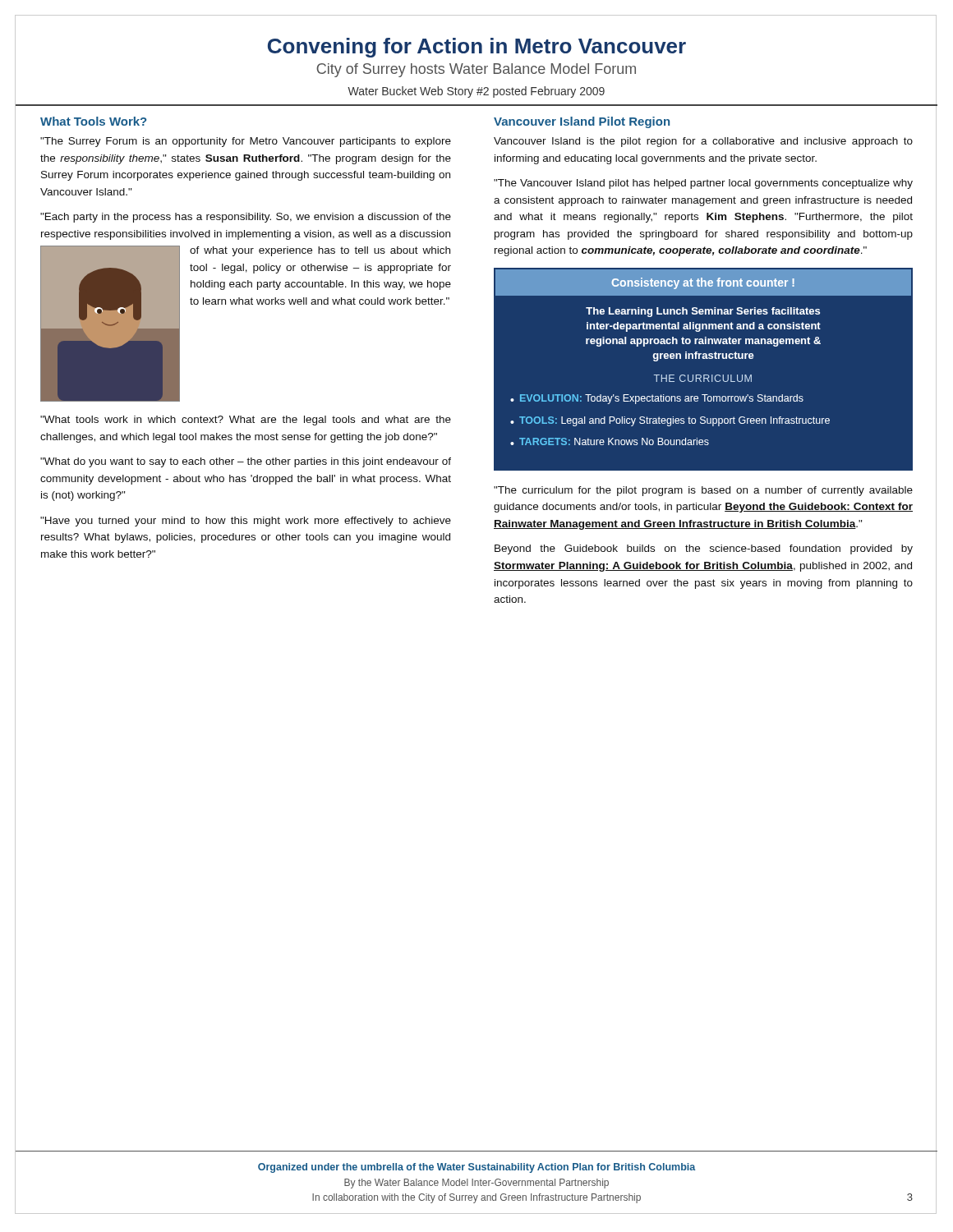Find the element starting "Vancouver Island is the"
This screenshot has height=1232, width=953.
pos(703,149)
